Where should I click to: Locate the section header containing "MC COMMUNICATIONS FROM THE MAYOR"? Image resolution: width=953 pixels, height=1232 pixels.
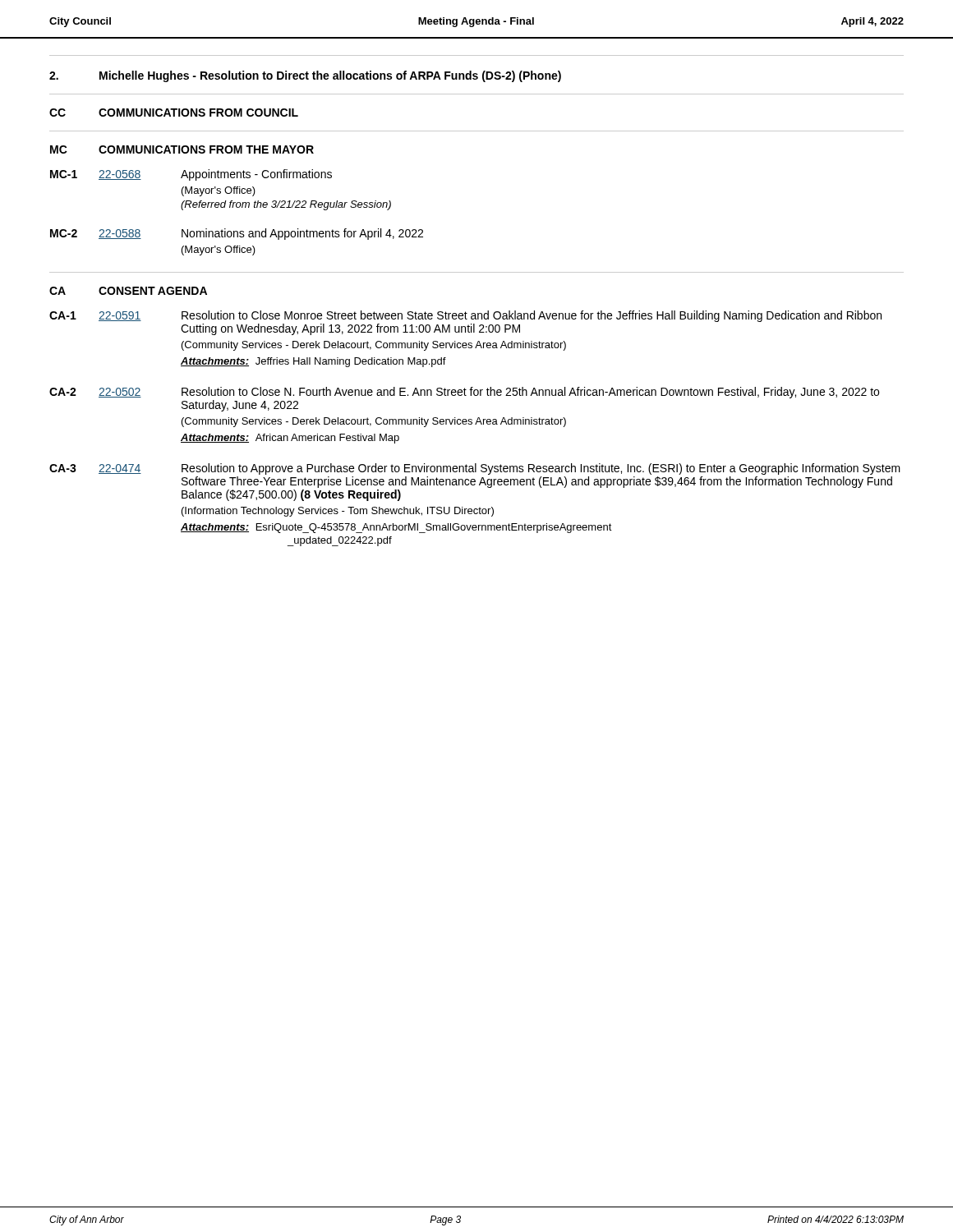coord(182,150)
